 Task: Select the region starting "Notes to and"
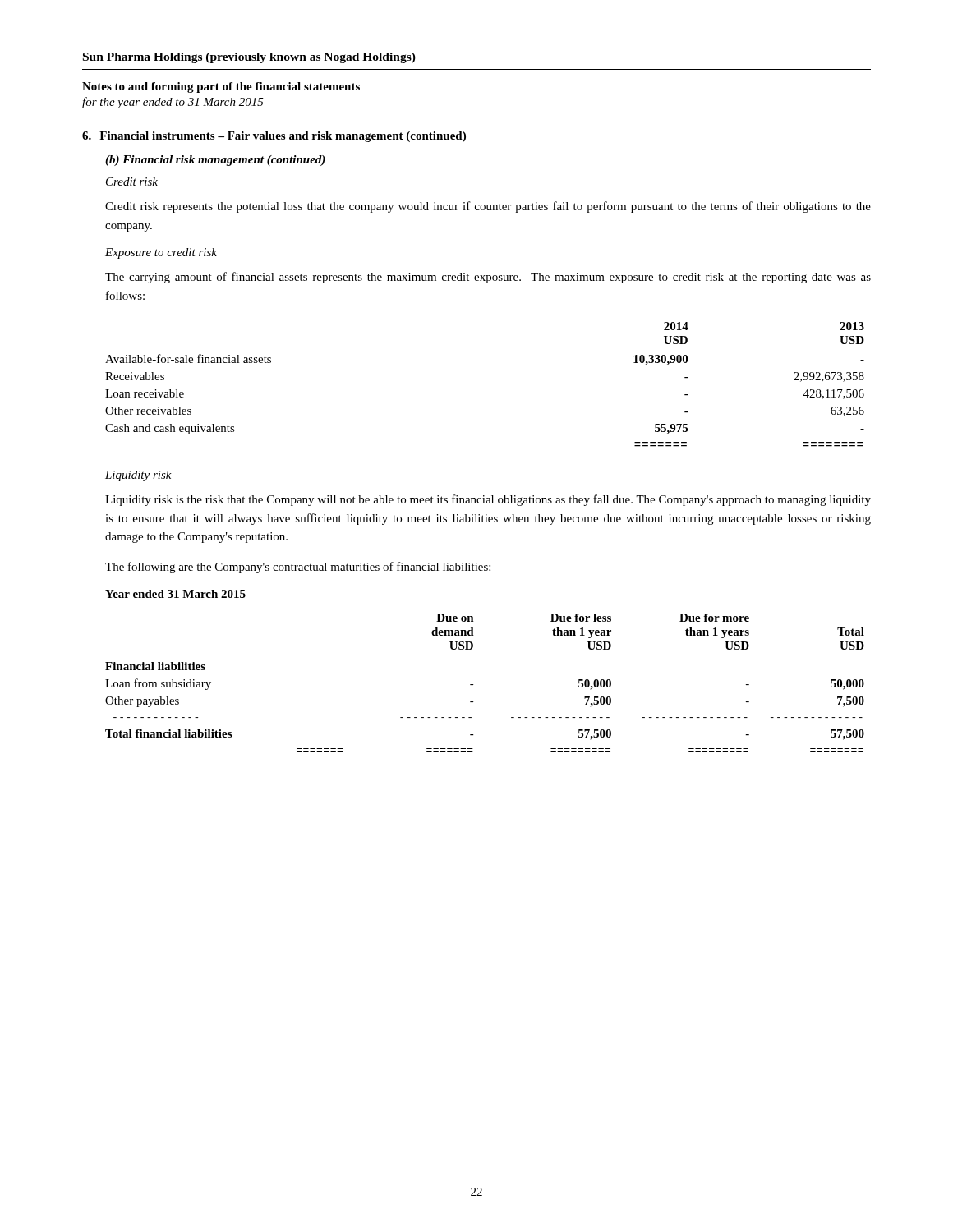coord(221,86)
